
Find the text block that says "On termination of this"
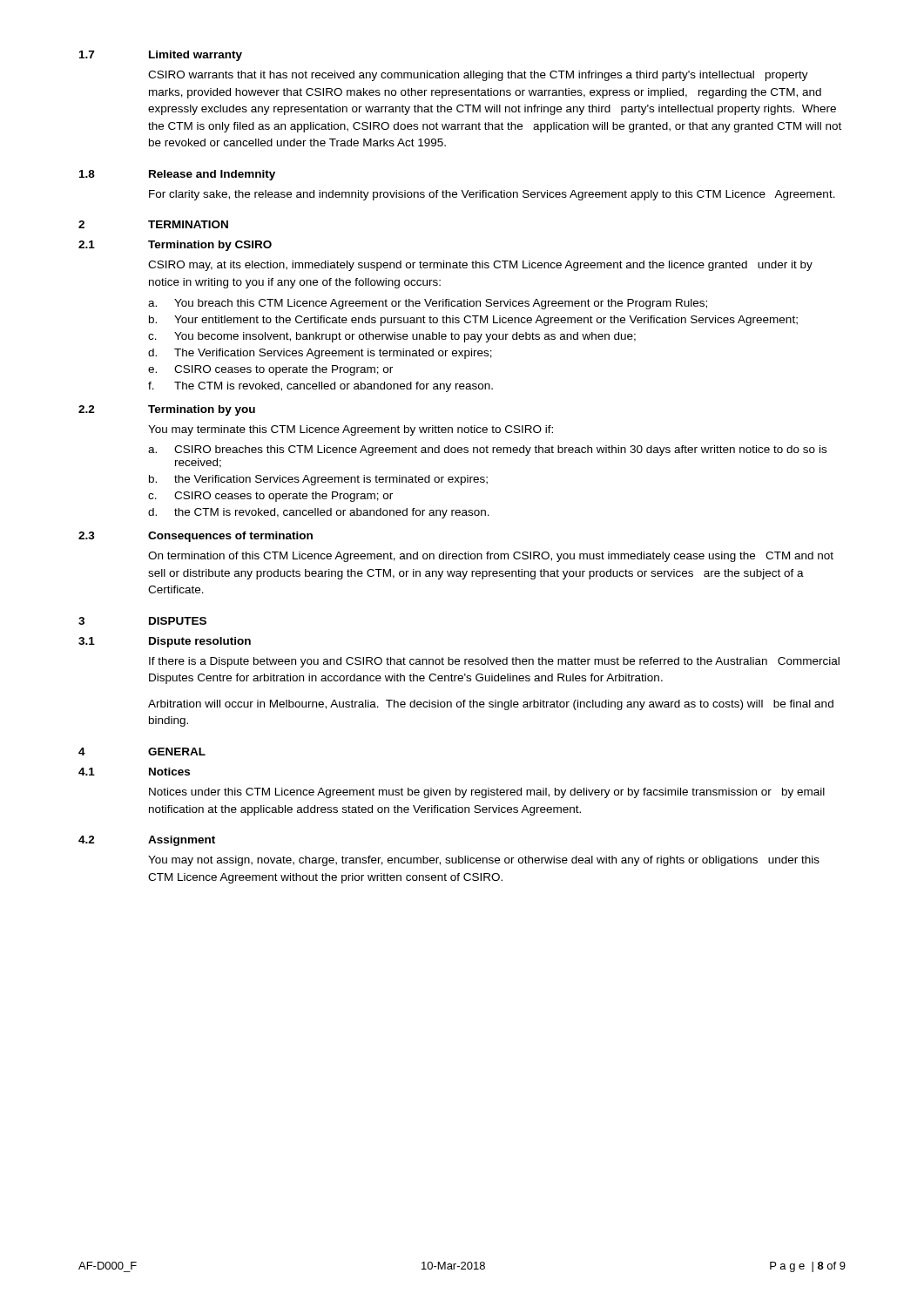click(491, 573)
